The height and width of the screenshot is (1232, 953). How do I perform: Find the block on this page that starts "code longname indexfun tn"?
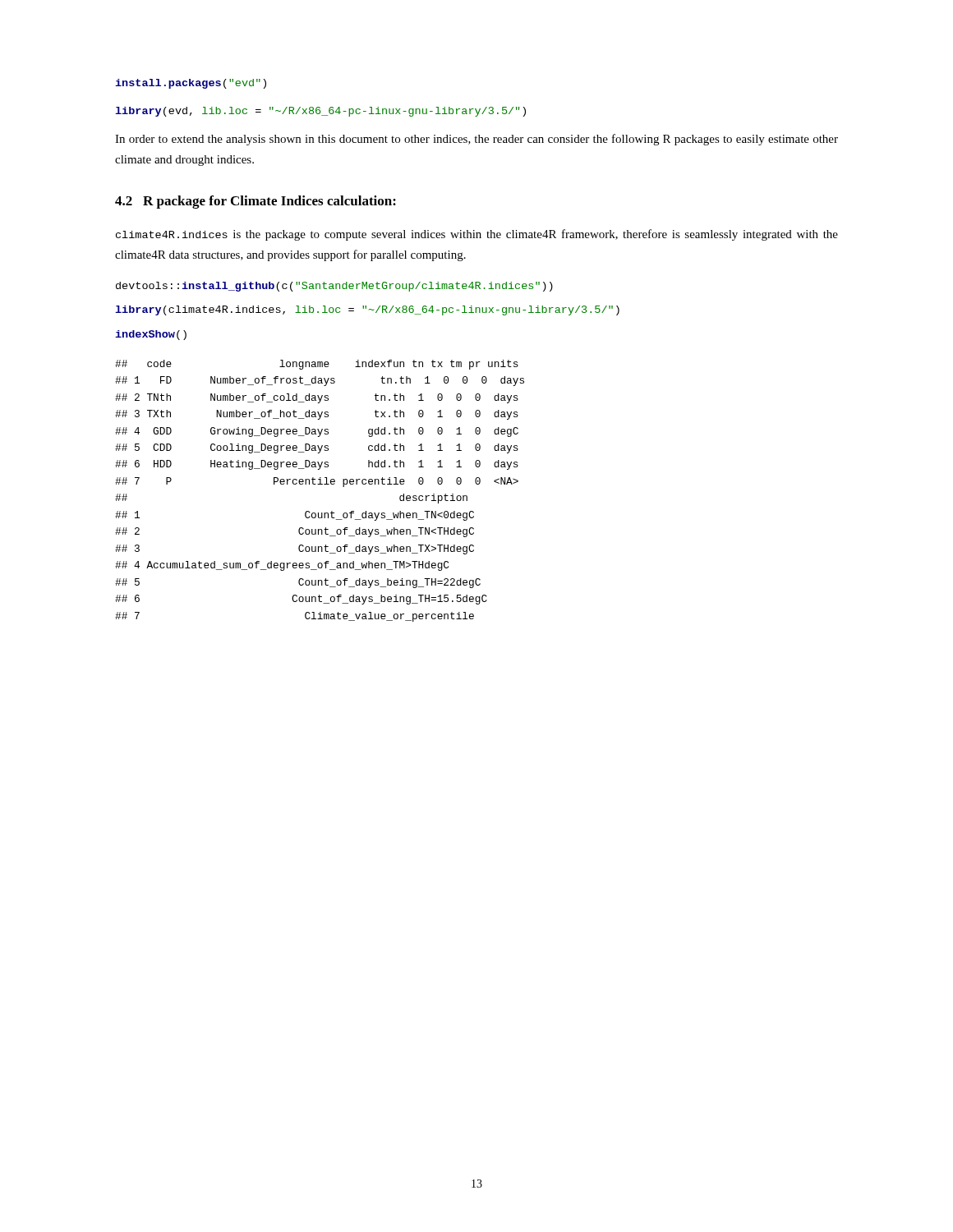click(x=476, y=491)
